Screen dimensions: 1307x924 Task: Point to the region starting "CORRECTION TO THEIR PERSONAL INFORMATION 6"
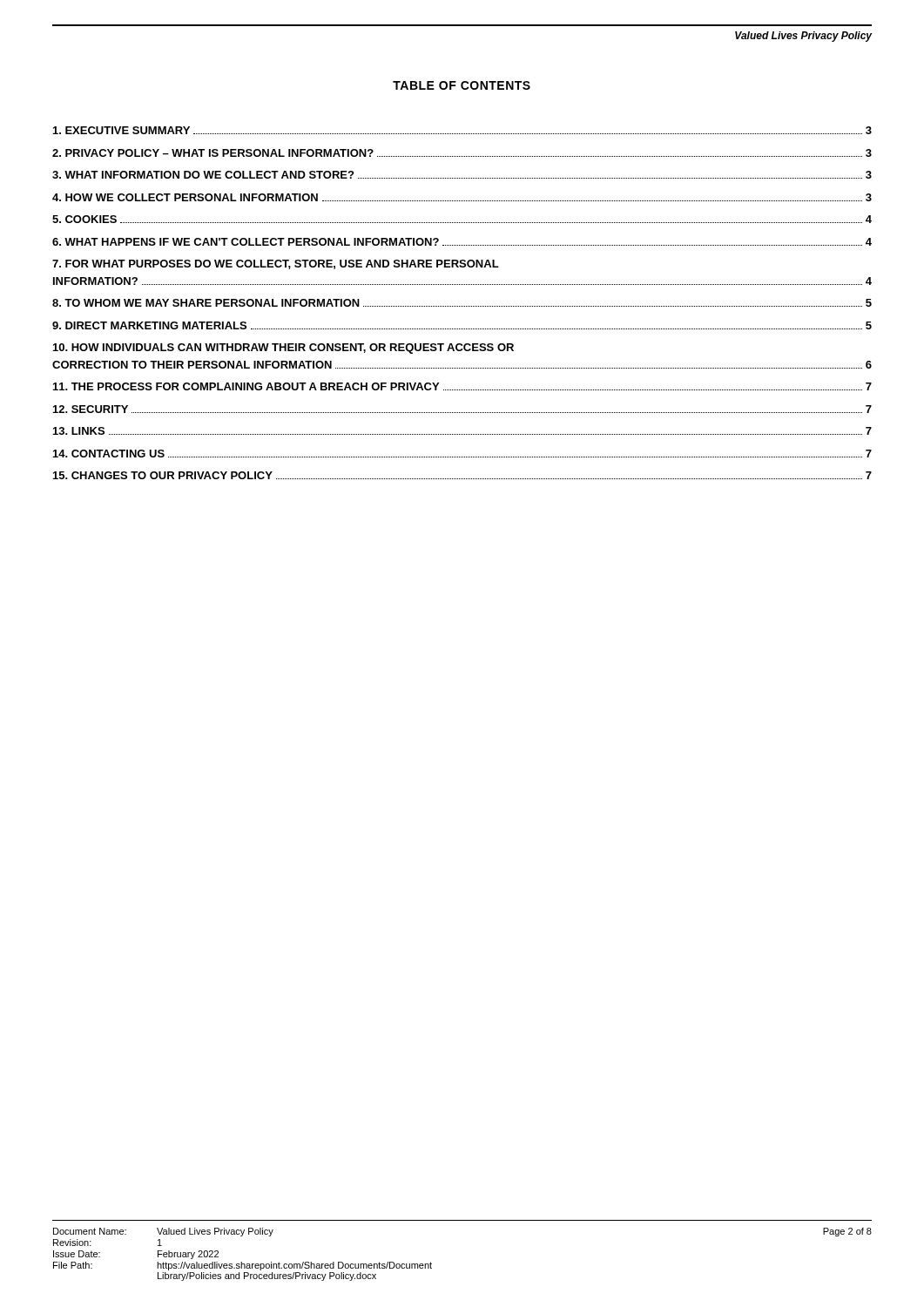click(x=462, y=364)
